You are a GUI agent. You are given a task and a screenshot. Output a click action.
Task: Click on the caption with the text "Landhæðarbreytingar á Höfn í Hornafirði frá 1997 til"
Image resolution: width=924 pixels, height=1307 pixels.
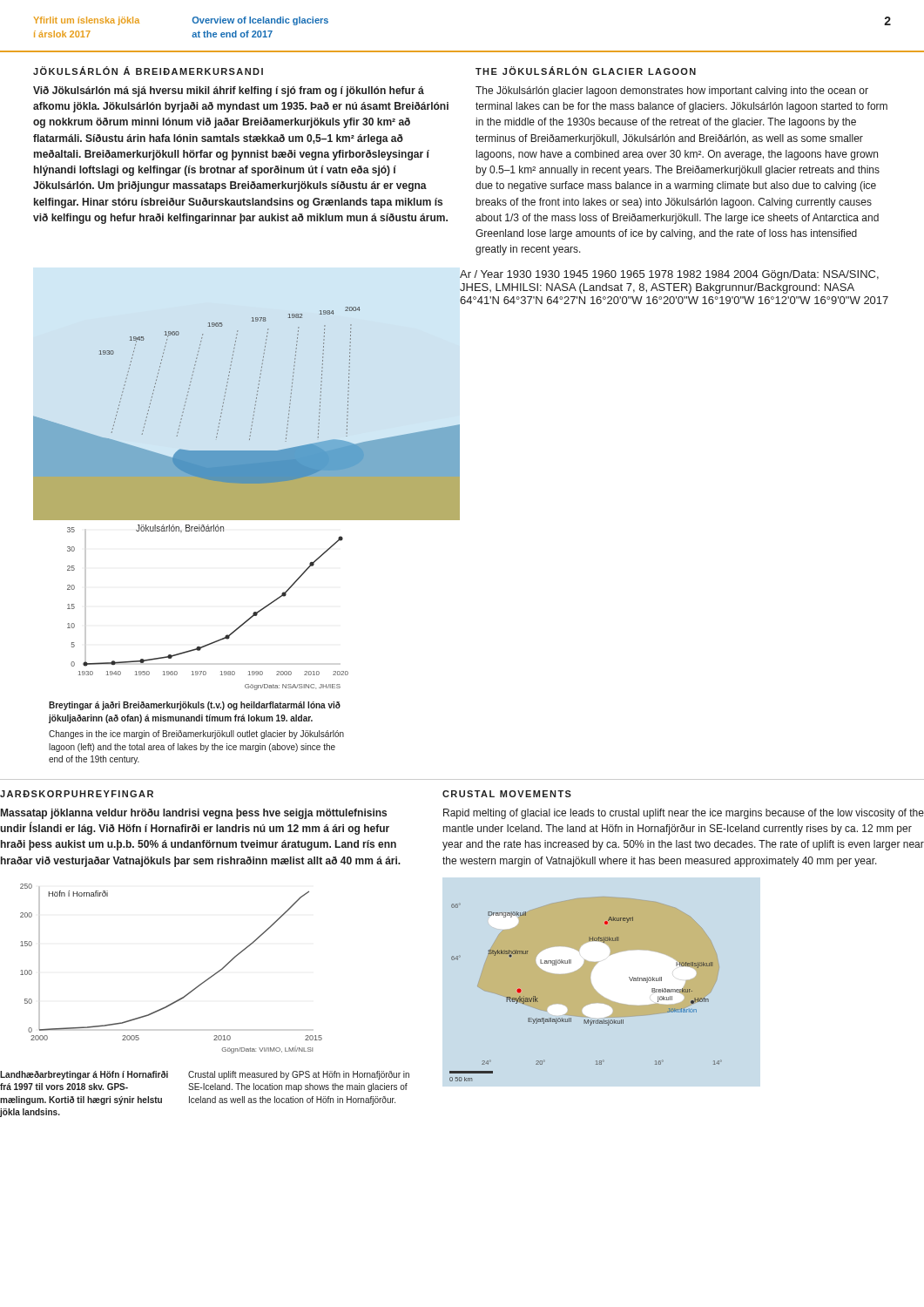[84, 1094]
